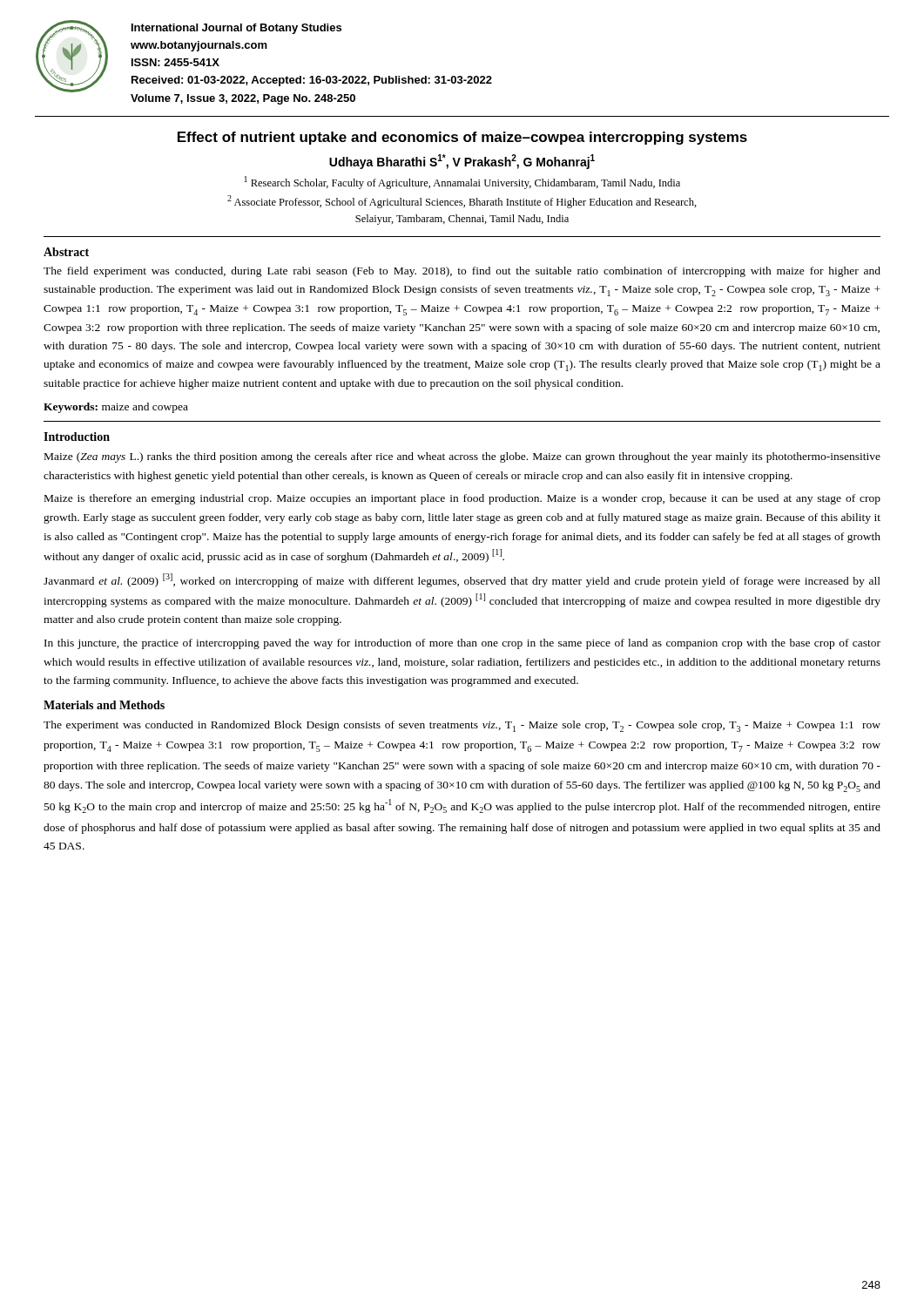Select the passage starting "Udhaya Bharathi S1*, V"
This screenshot has width=924, height=1307.
point(462,161)
